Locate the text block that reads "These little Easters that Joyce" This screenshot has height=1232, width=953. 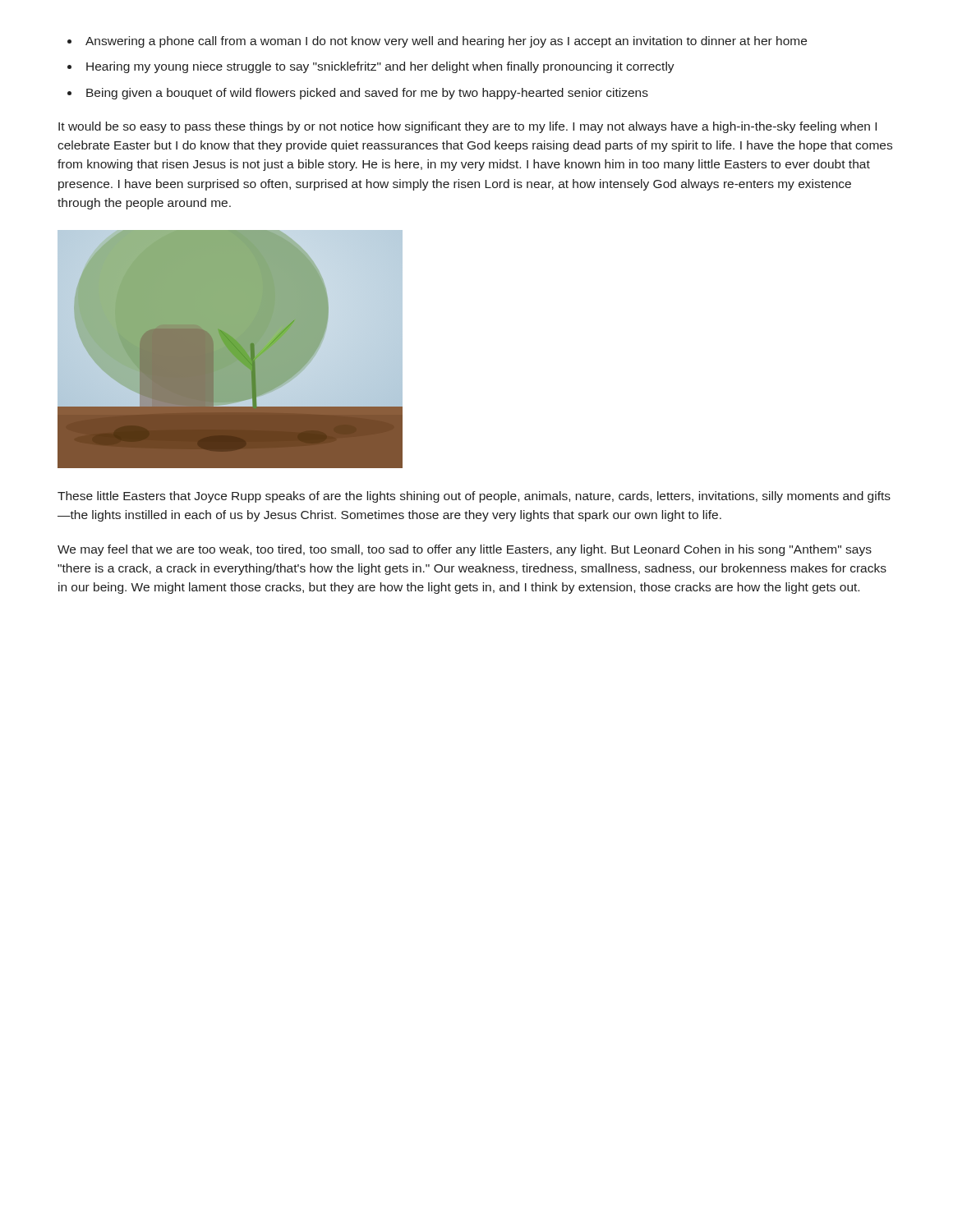[474, 505]
